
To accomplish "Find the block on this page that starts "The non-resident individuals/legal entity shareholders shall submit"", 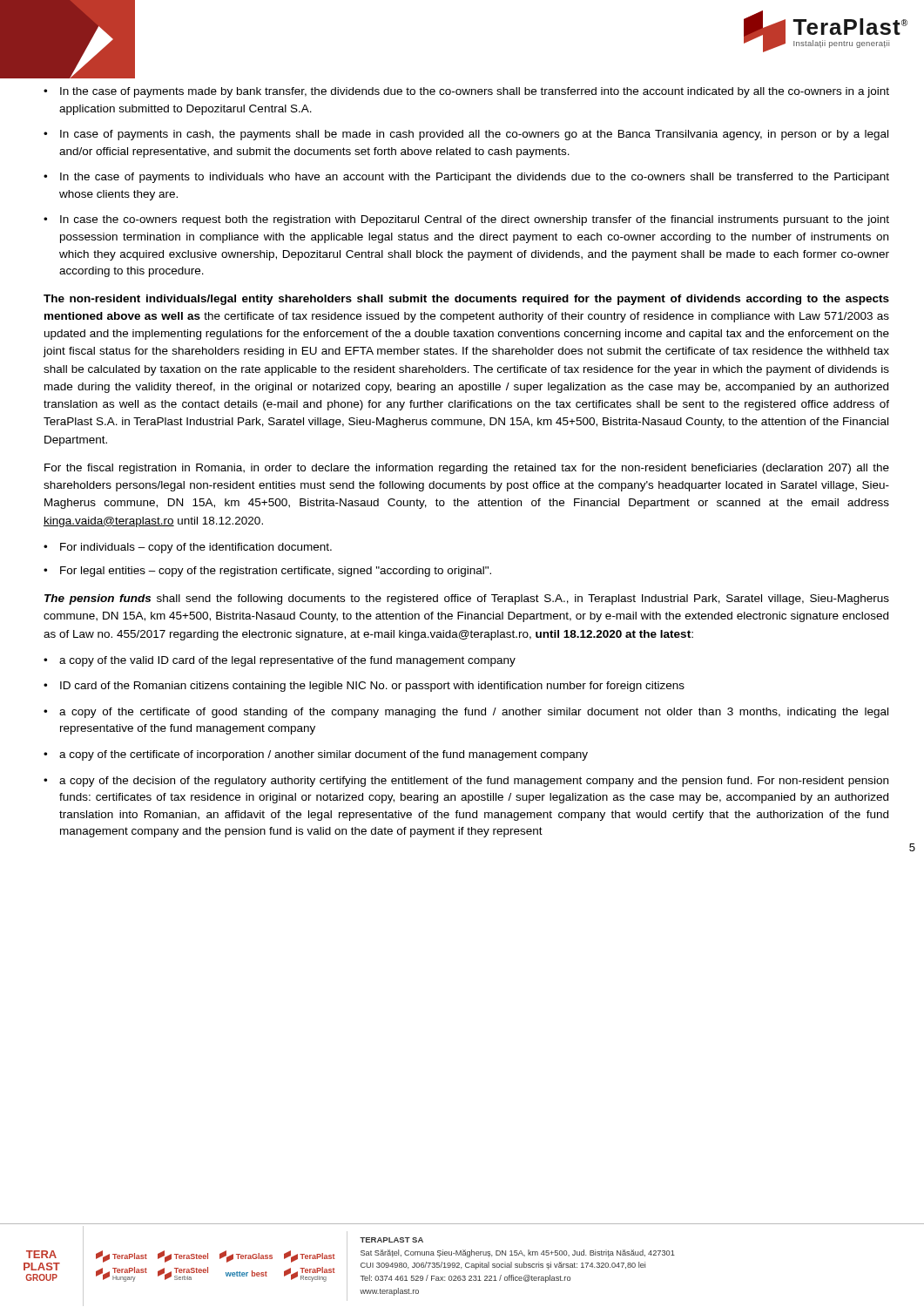I will (x=466, y=369).
